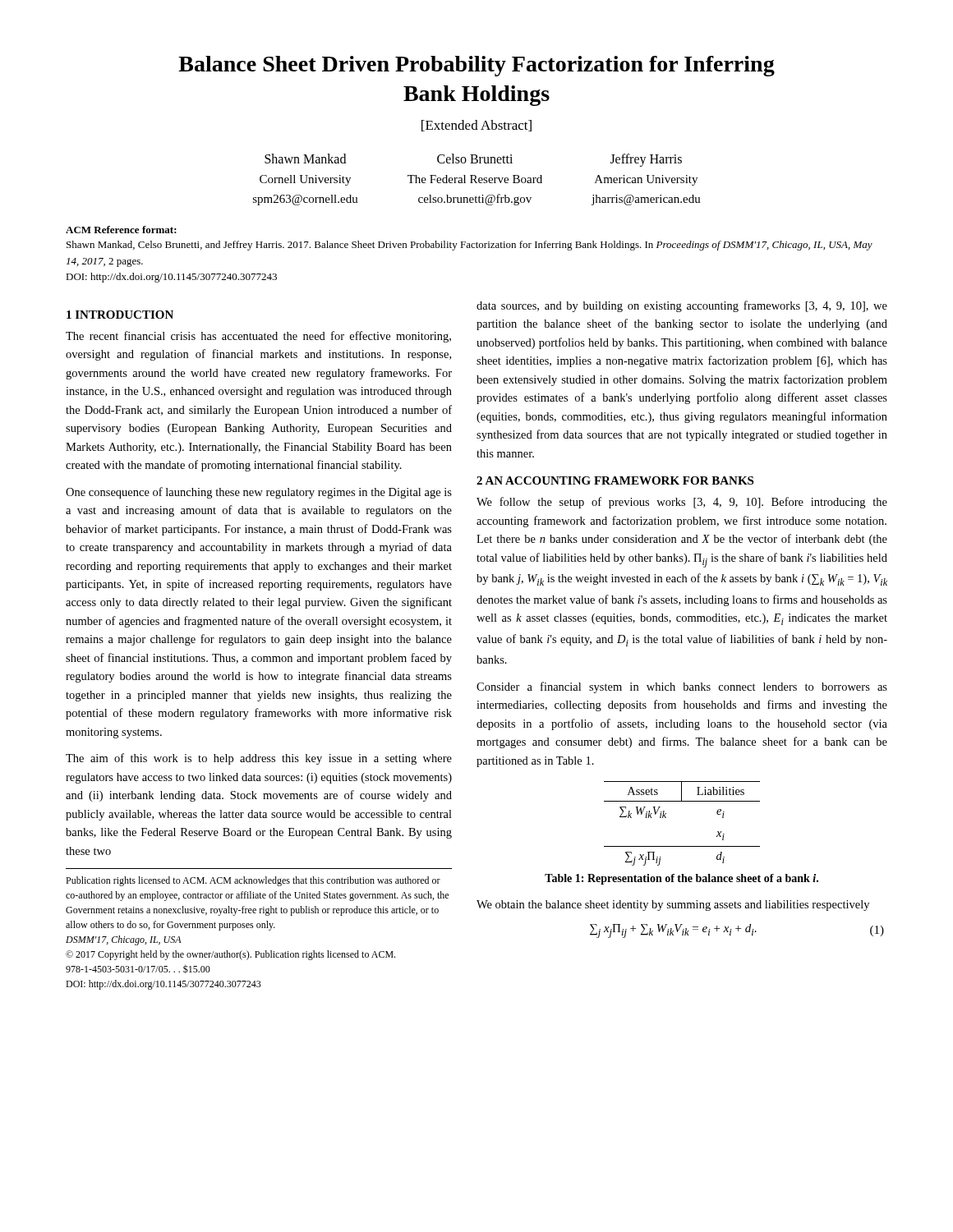Image resolution: width=953 pixels, height=1232 pixels.
Task: Click on the text block that reads "One consequence of launching these new regulatory"
Action: [259, 612]
